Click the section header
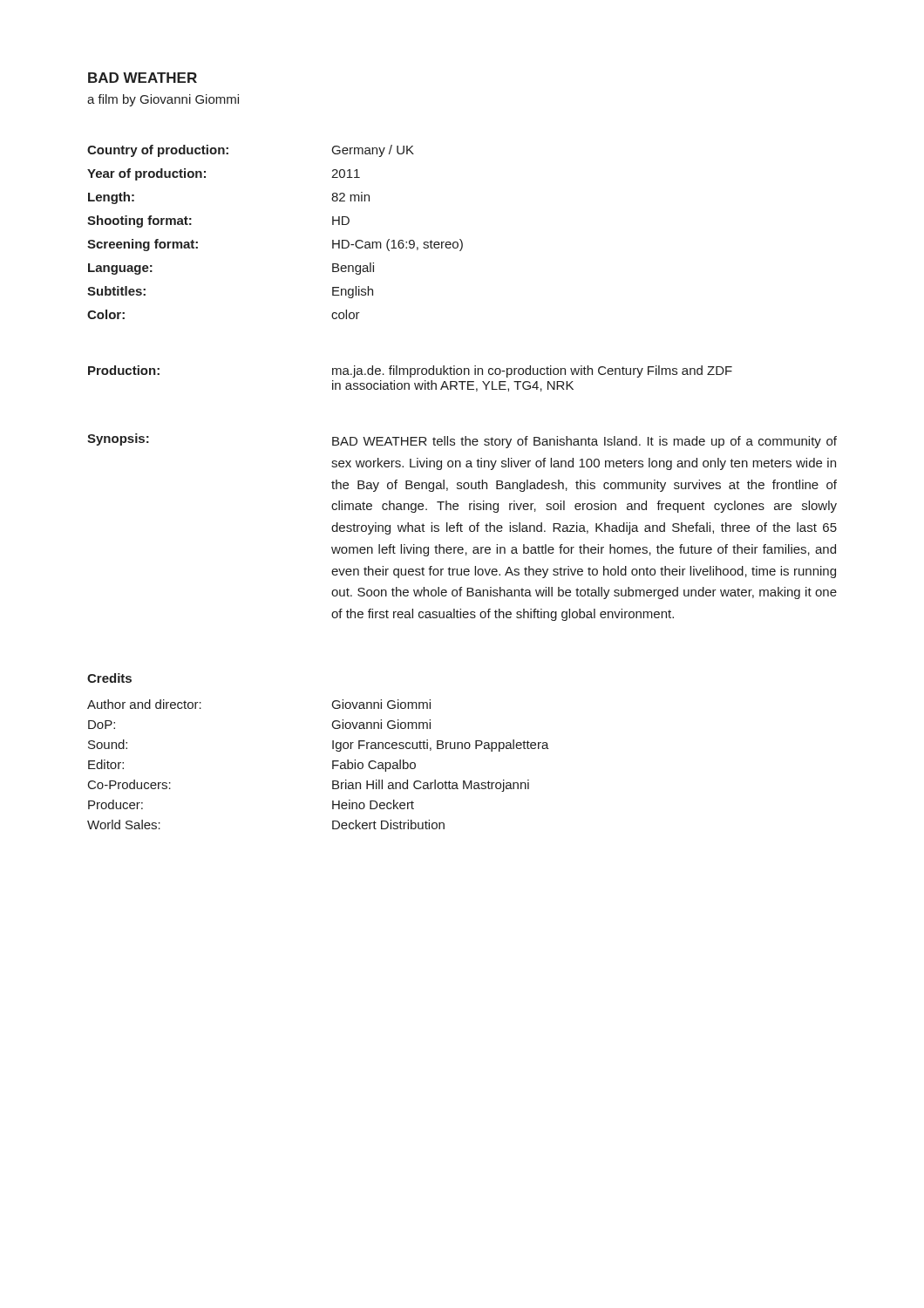 110,678
